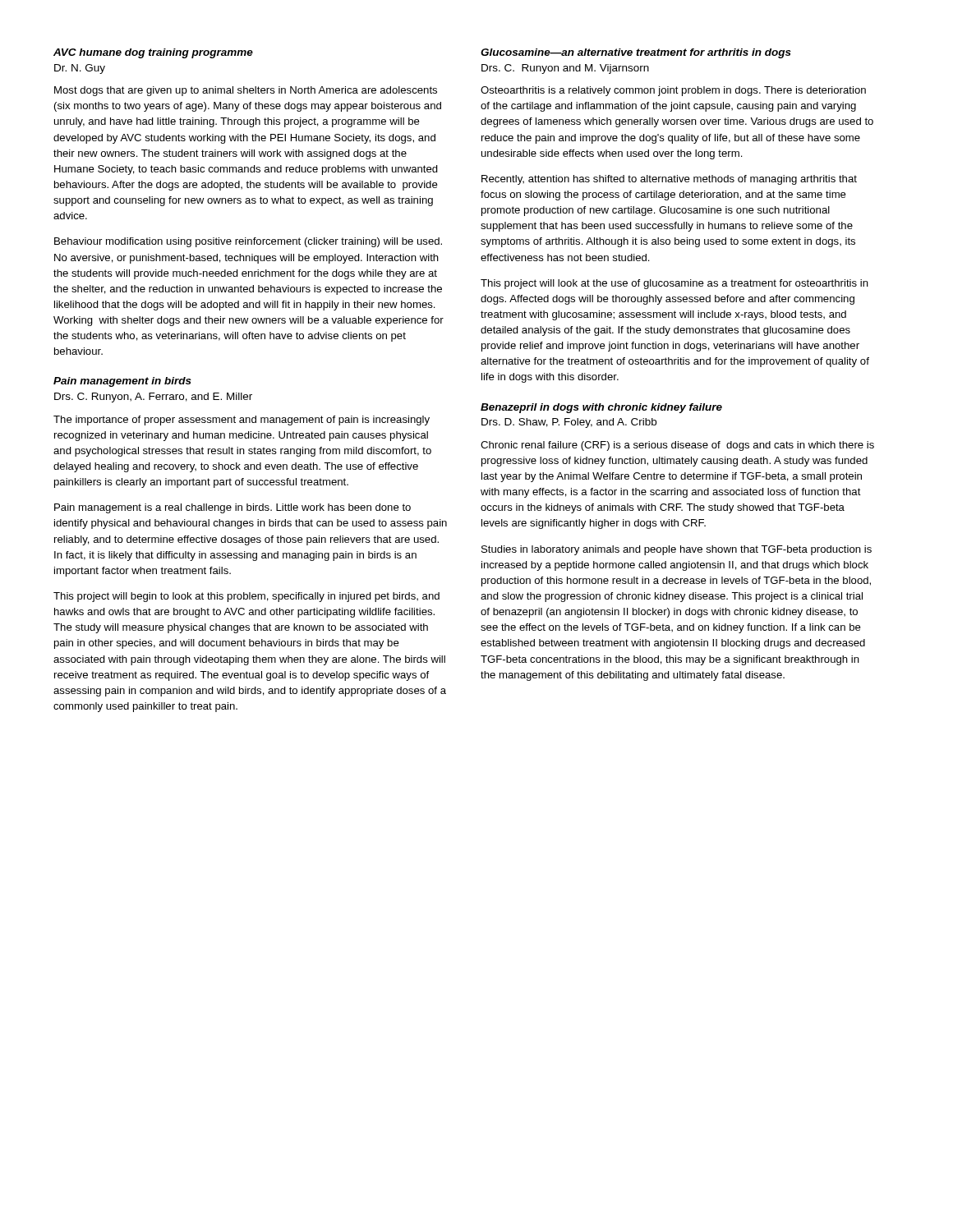The image size is (953, 1232).
Task: Select the text starting "Most dogs that are given up to animal"
Action: (x=248, y=153)
